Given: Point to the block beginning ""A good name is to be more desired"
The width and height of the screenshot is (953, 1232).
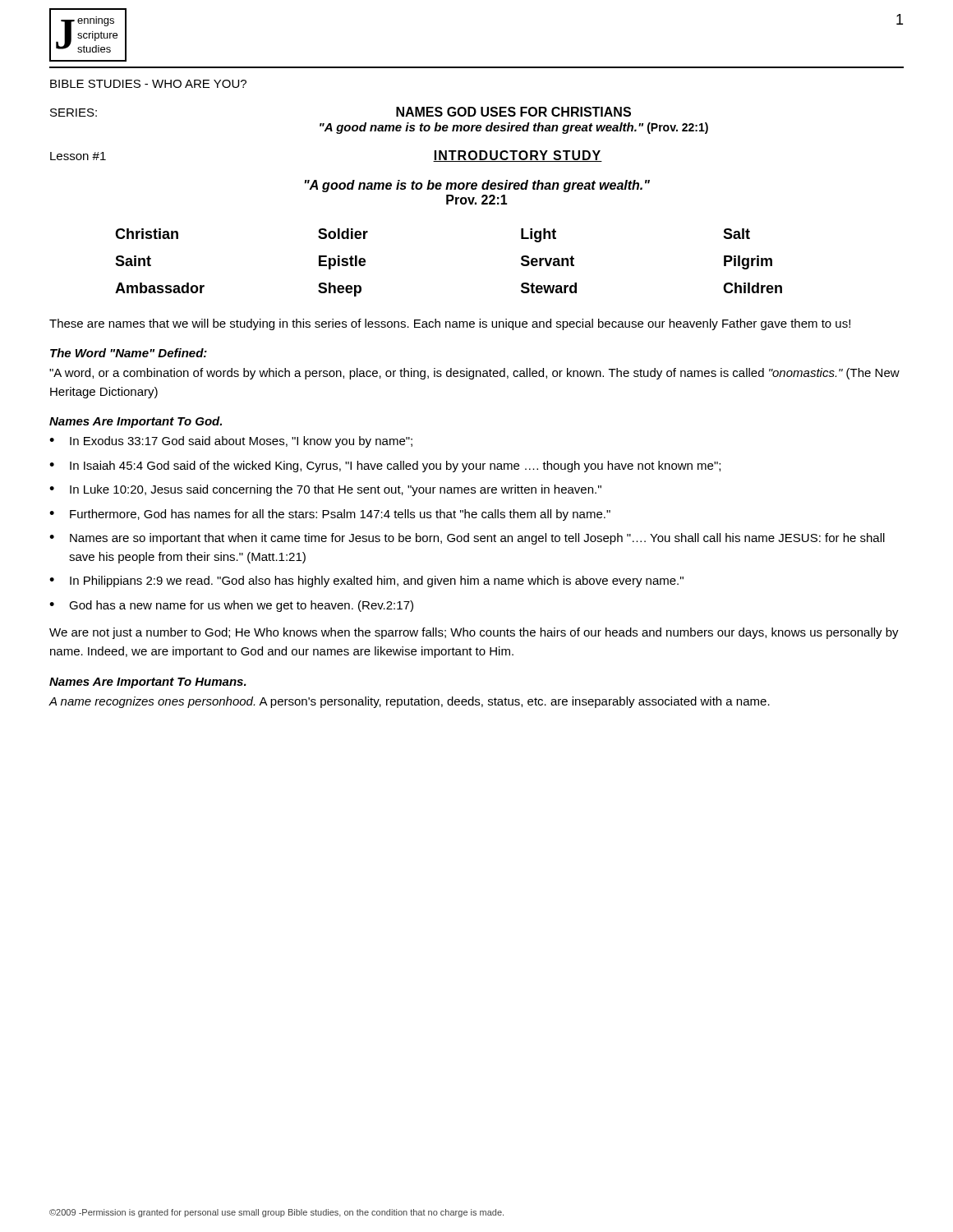Looking at the screenshot, I should (x=476, y=193).
